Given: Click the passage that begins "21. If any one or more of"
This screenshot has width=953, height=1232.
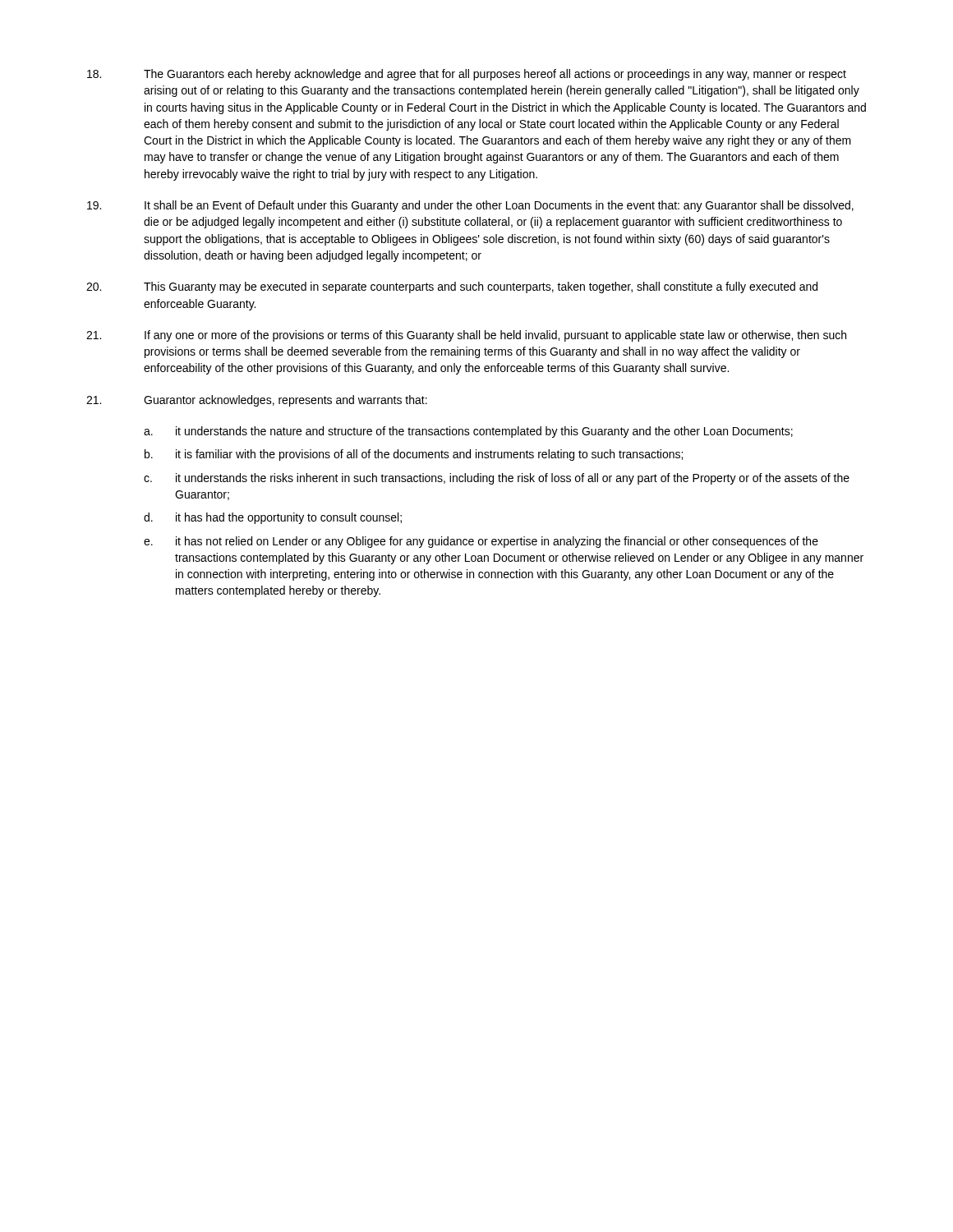Looking at the screenshot, I should 476,352.
